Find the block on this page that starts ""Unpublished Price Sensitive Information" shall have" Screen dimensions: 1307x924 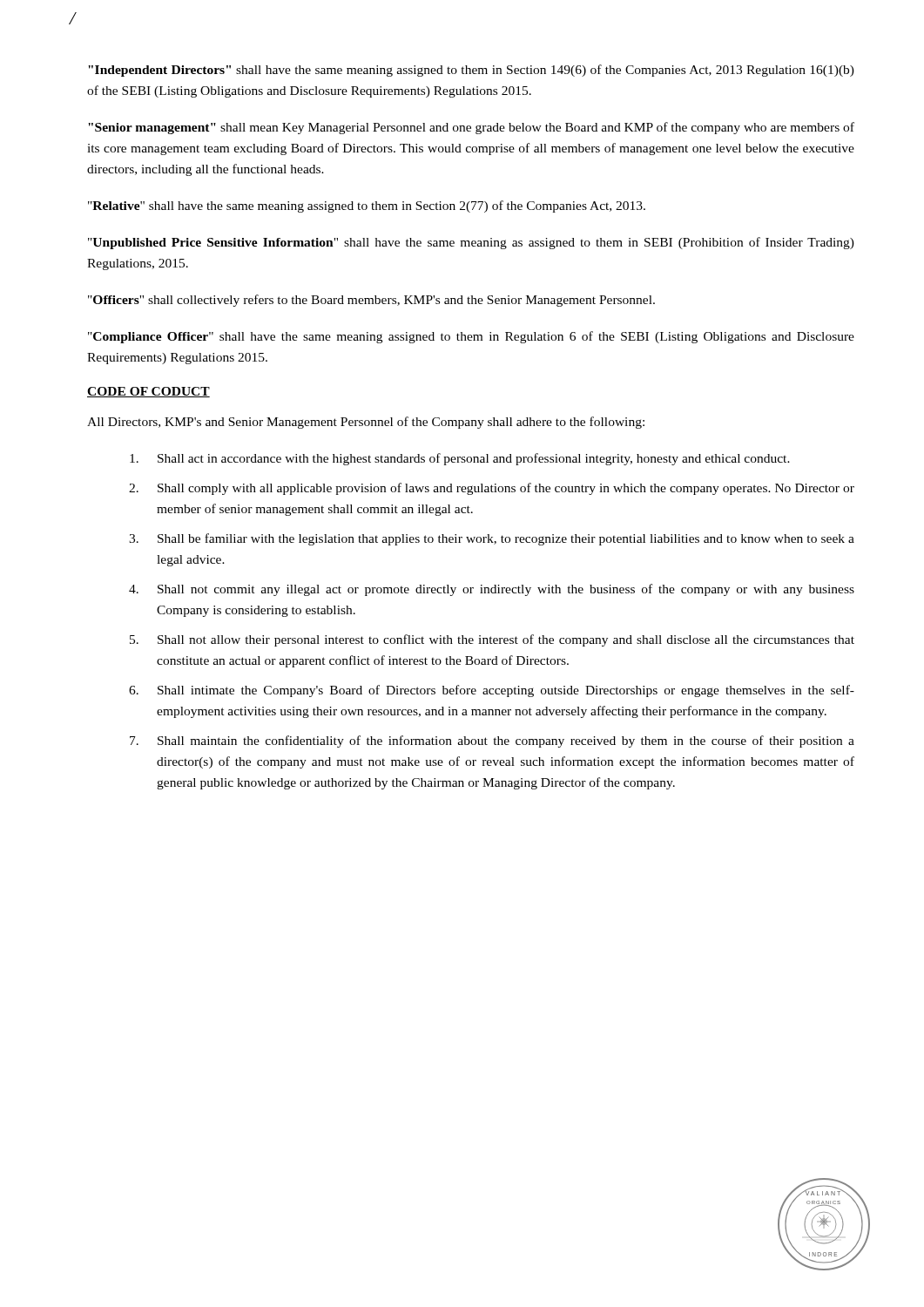click(471, 252)
